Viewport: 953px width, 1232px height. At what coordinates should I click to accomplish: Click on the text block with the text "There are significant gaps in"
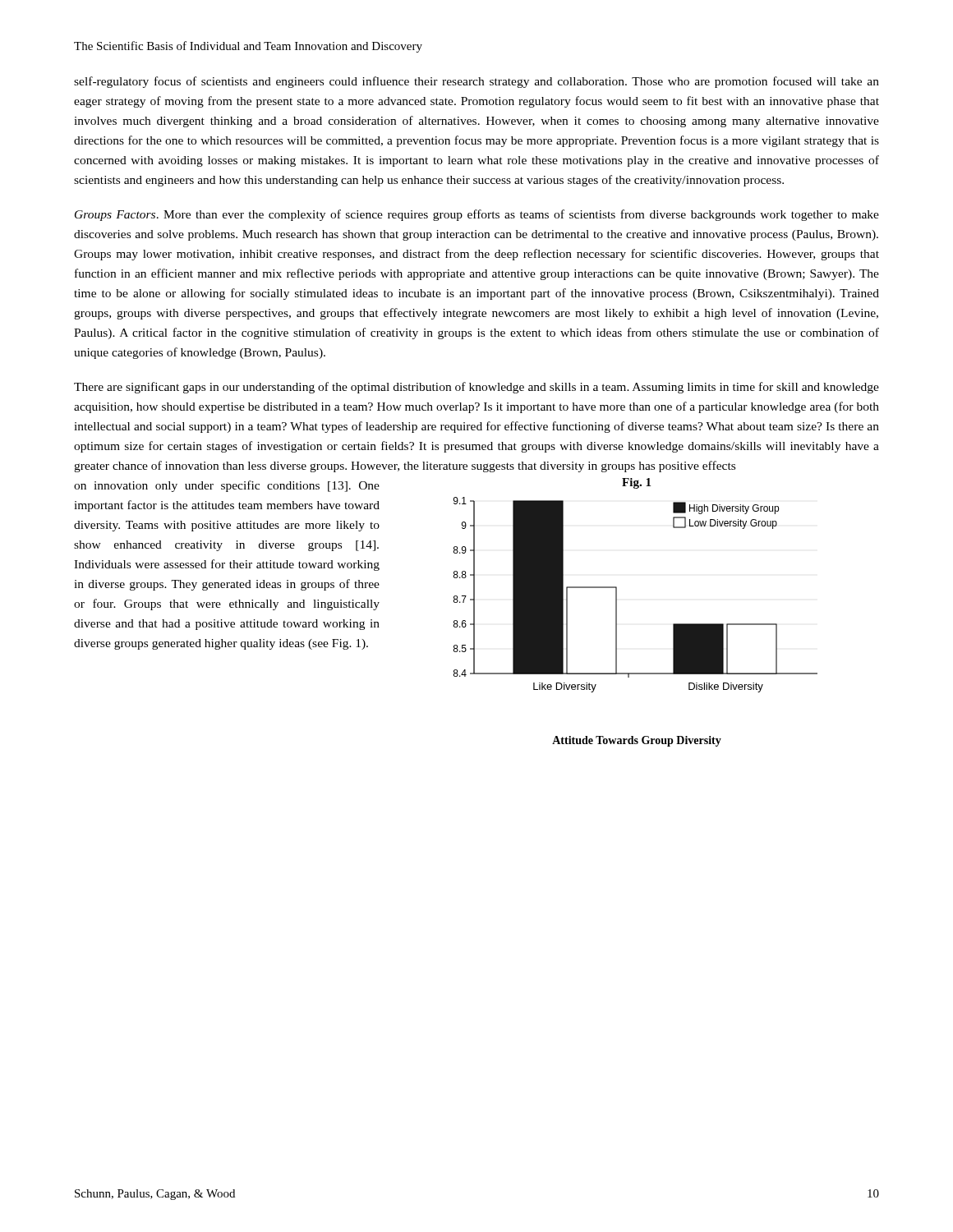[x=476, y=426]
